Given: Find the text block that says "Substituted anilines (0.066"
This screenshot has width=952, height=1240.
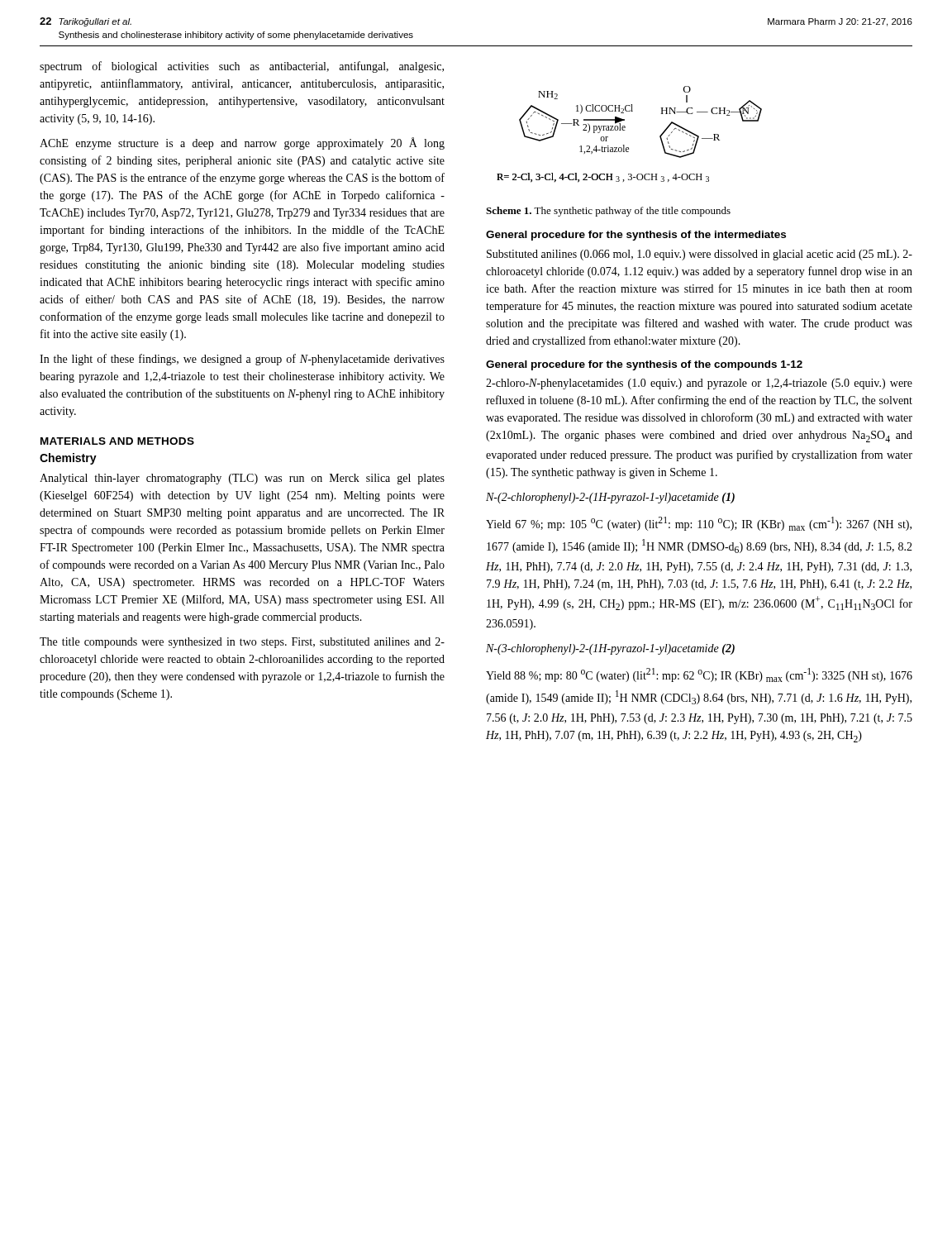Looking at the screenshot, I should tap(699, 298).
